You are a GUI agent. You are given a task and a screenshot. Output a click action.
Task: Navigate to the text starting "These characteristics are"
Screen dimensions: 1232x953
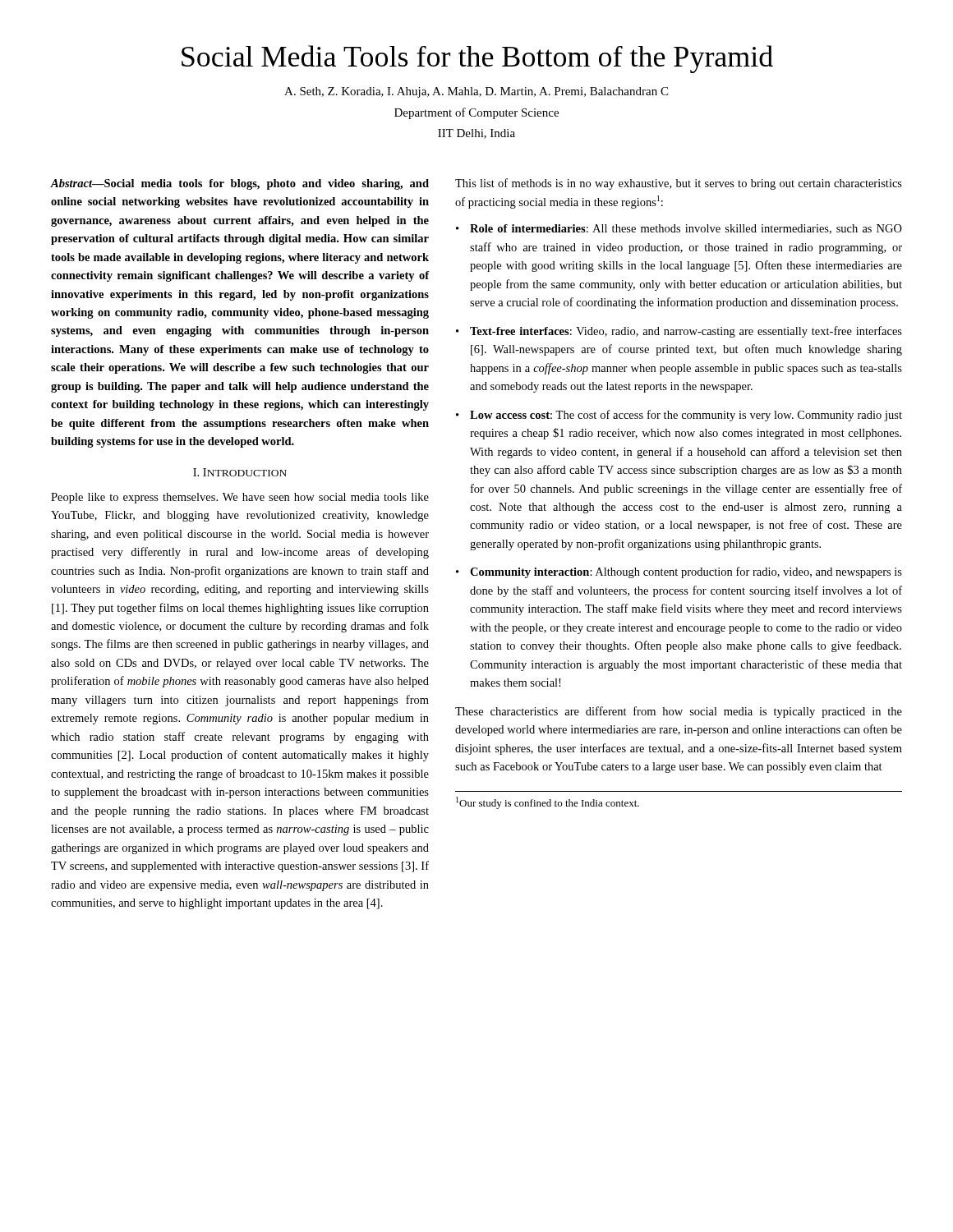(x=679, y=739)
